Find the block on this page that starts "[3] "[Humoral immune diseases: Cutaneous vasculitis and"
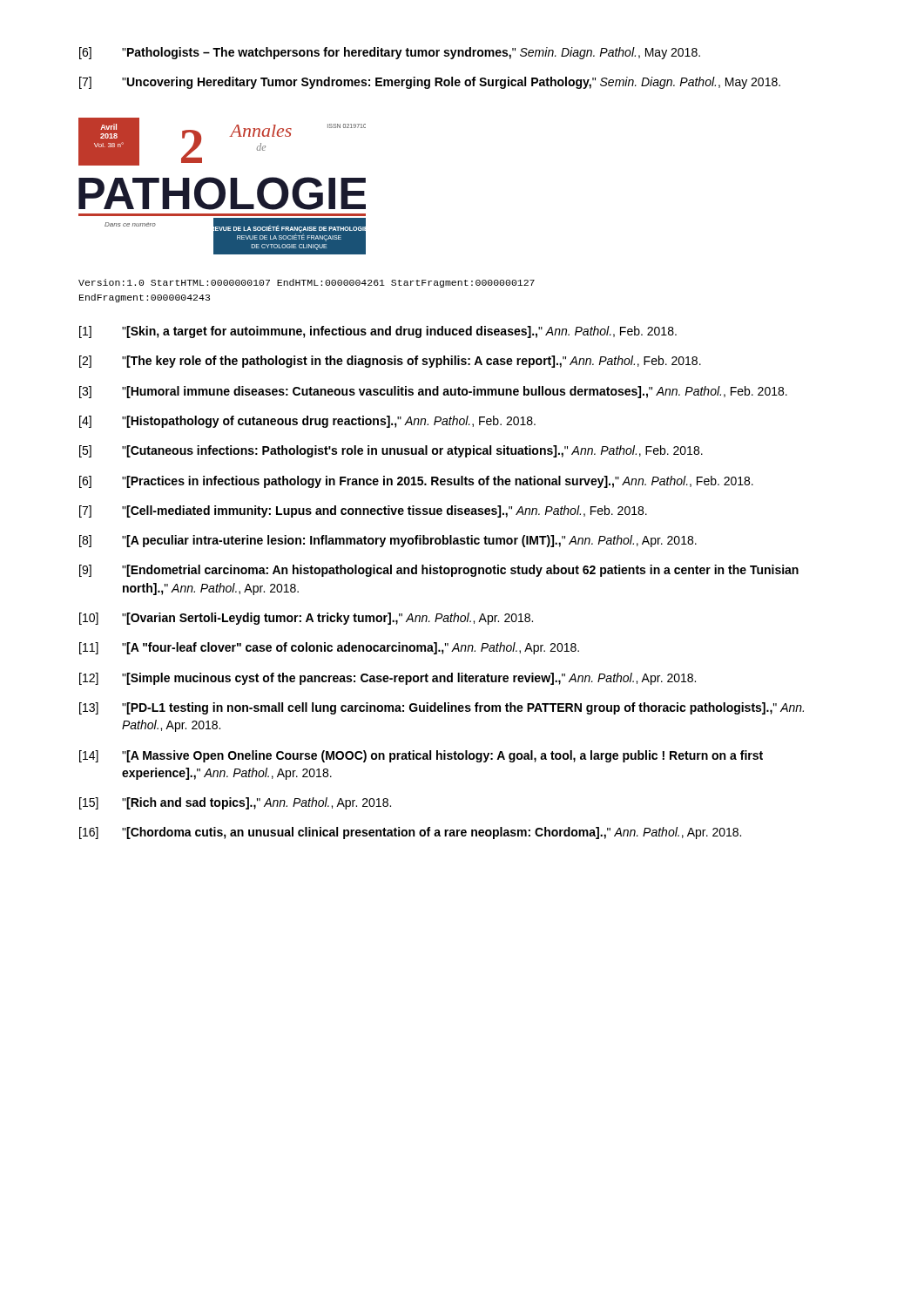The image size is (924, 1307). 462,391
